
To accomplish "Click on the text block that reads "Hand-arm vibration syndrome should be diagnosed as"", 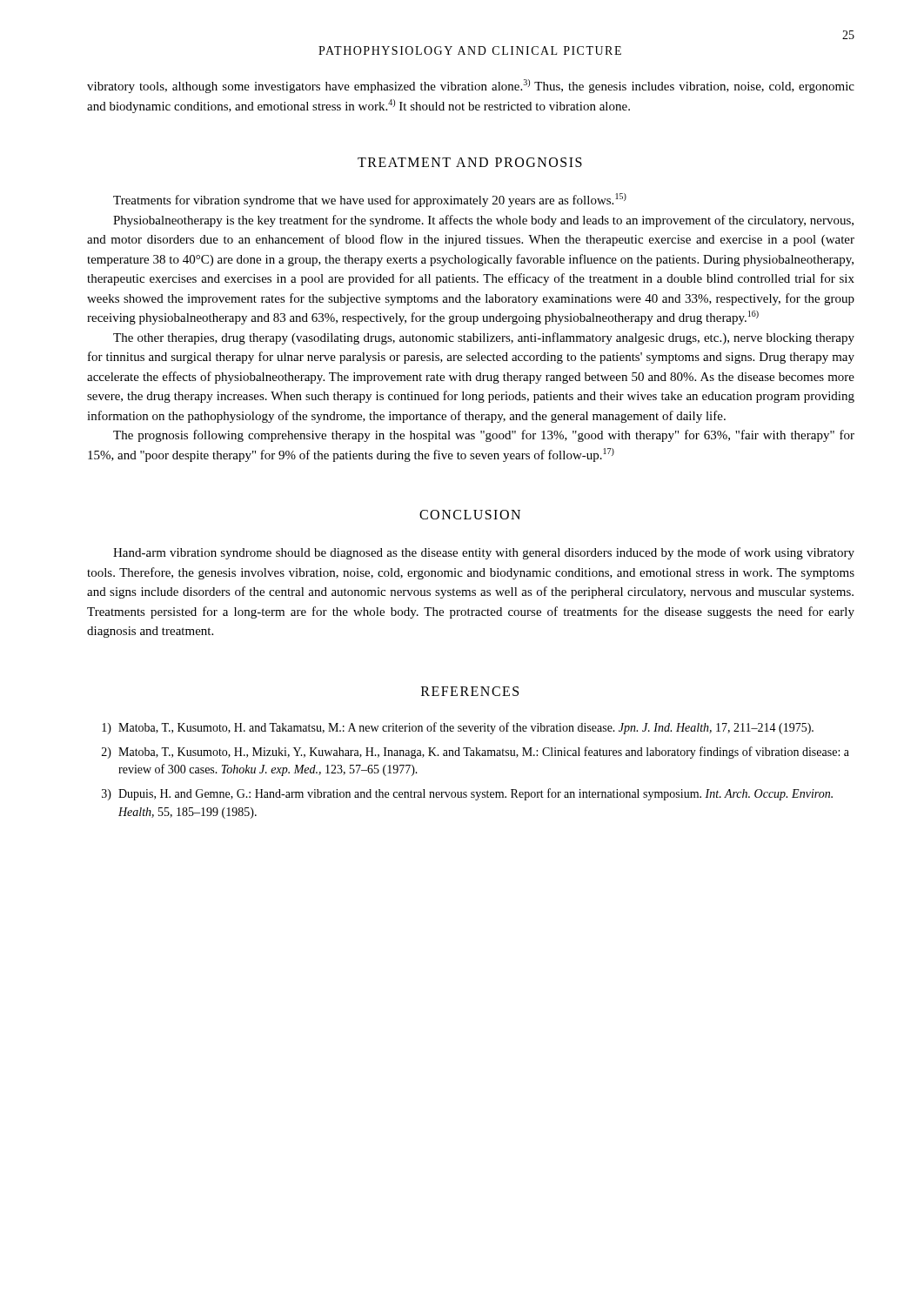I will point(471,592).
